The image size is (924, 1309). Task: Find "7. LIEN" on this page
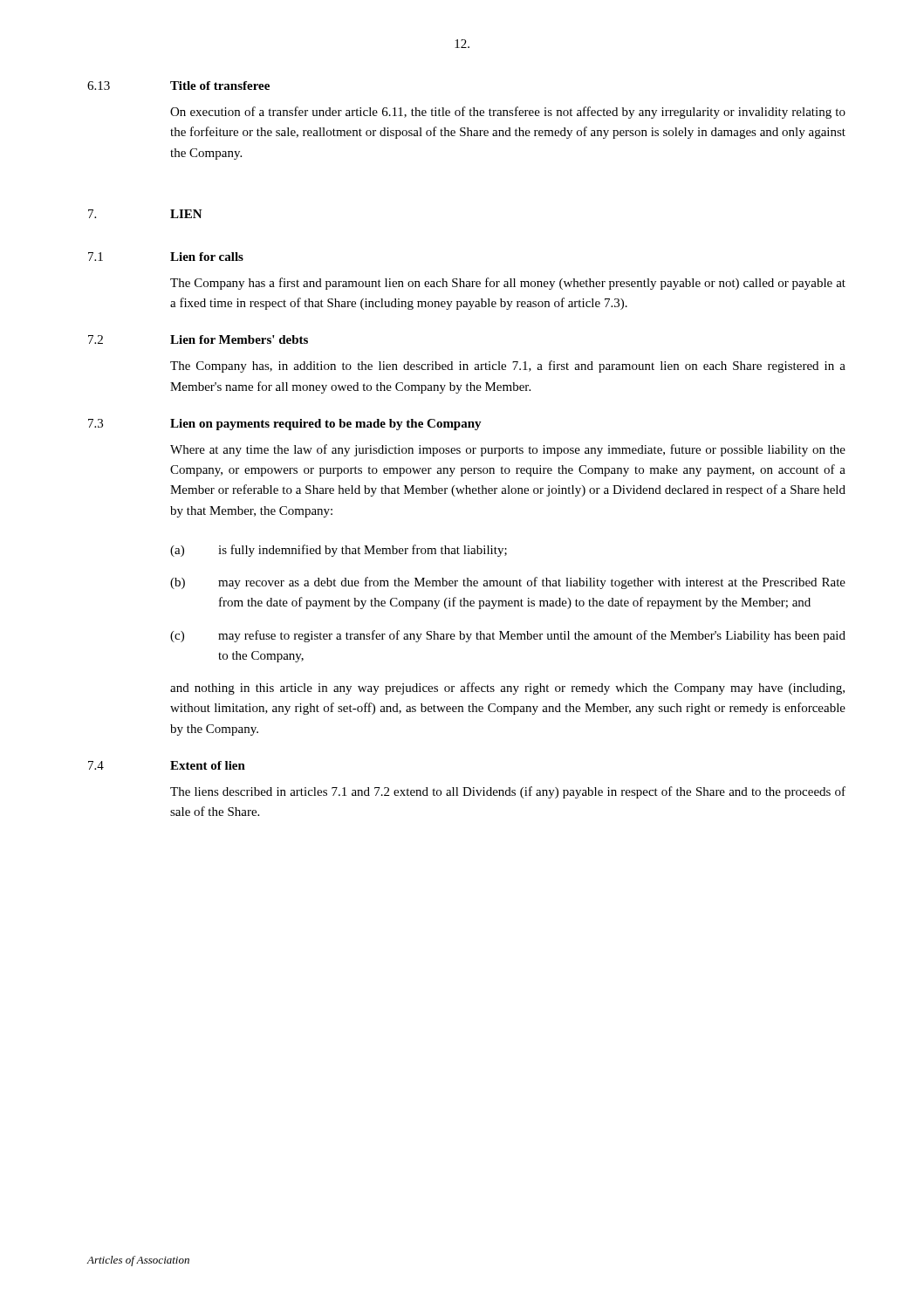click(x=91, y=213)
